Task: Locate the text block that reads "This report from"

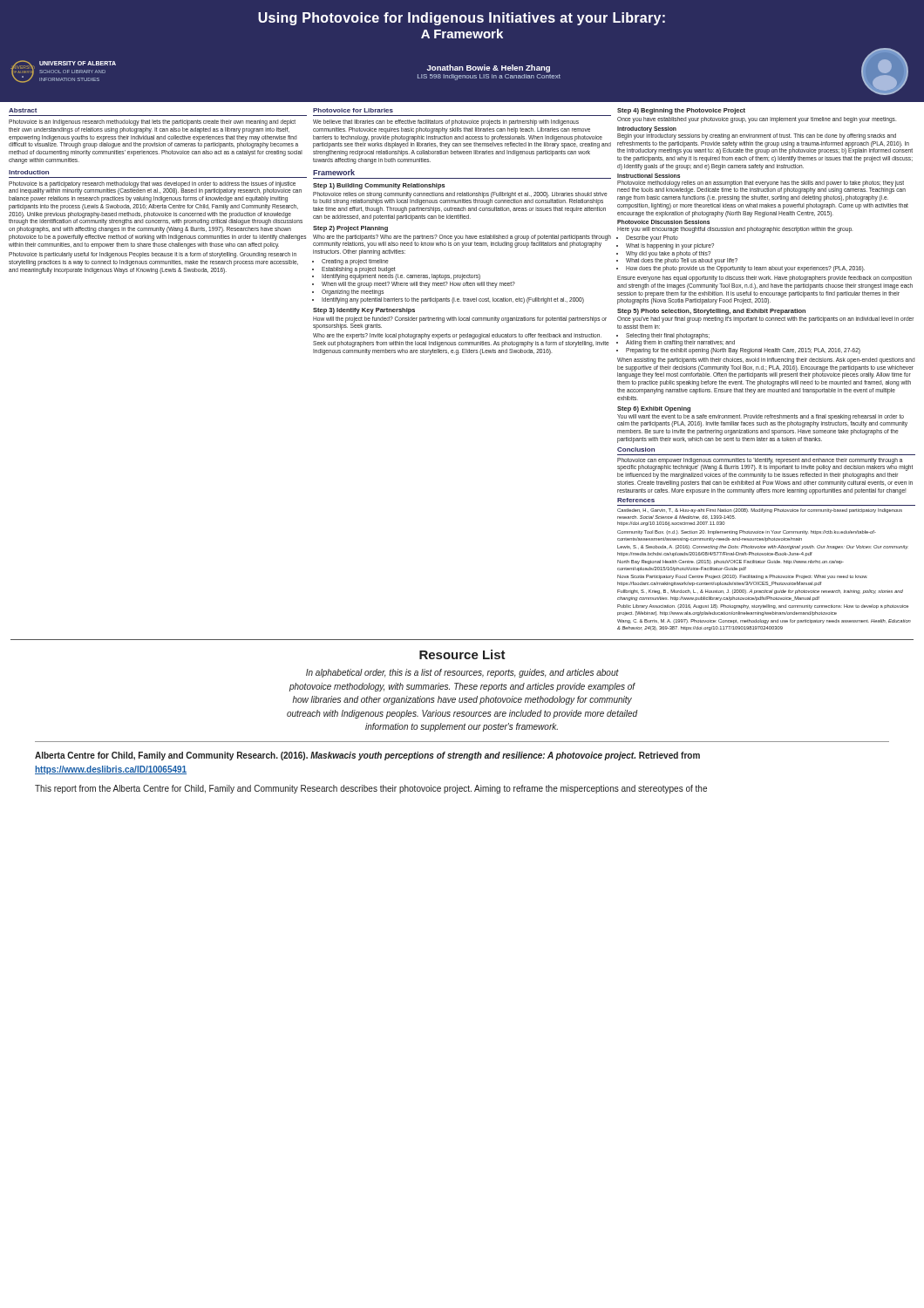Action: coord(371,789)
